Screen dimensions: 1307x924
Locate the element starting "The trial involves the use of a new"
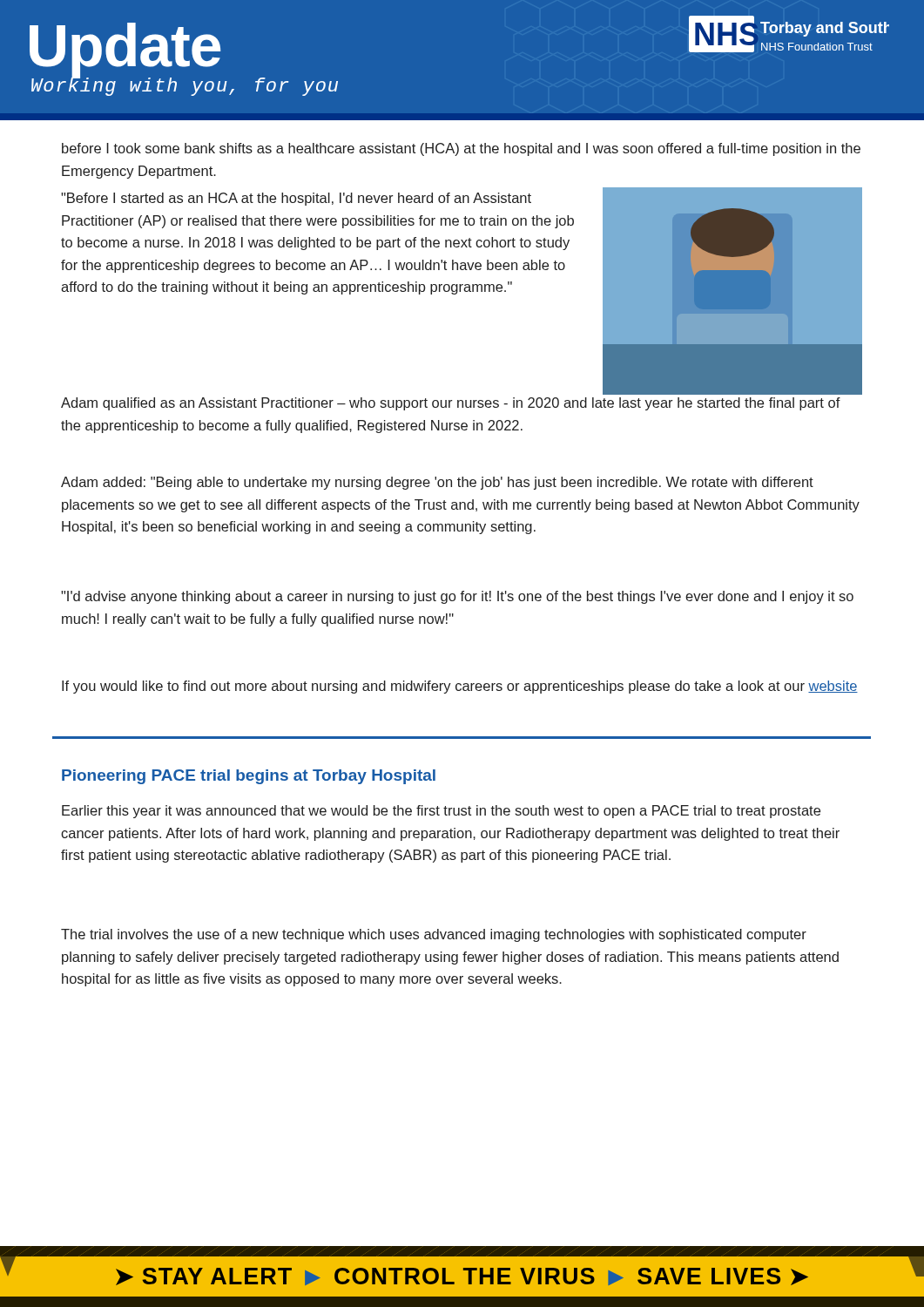462,957
